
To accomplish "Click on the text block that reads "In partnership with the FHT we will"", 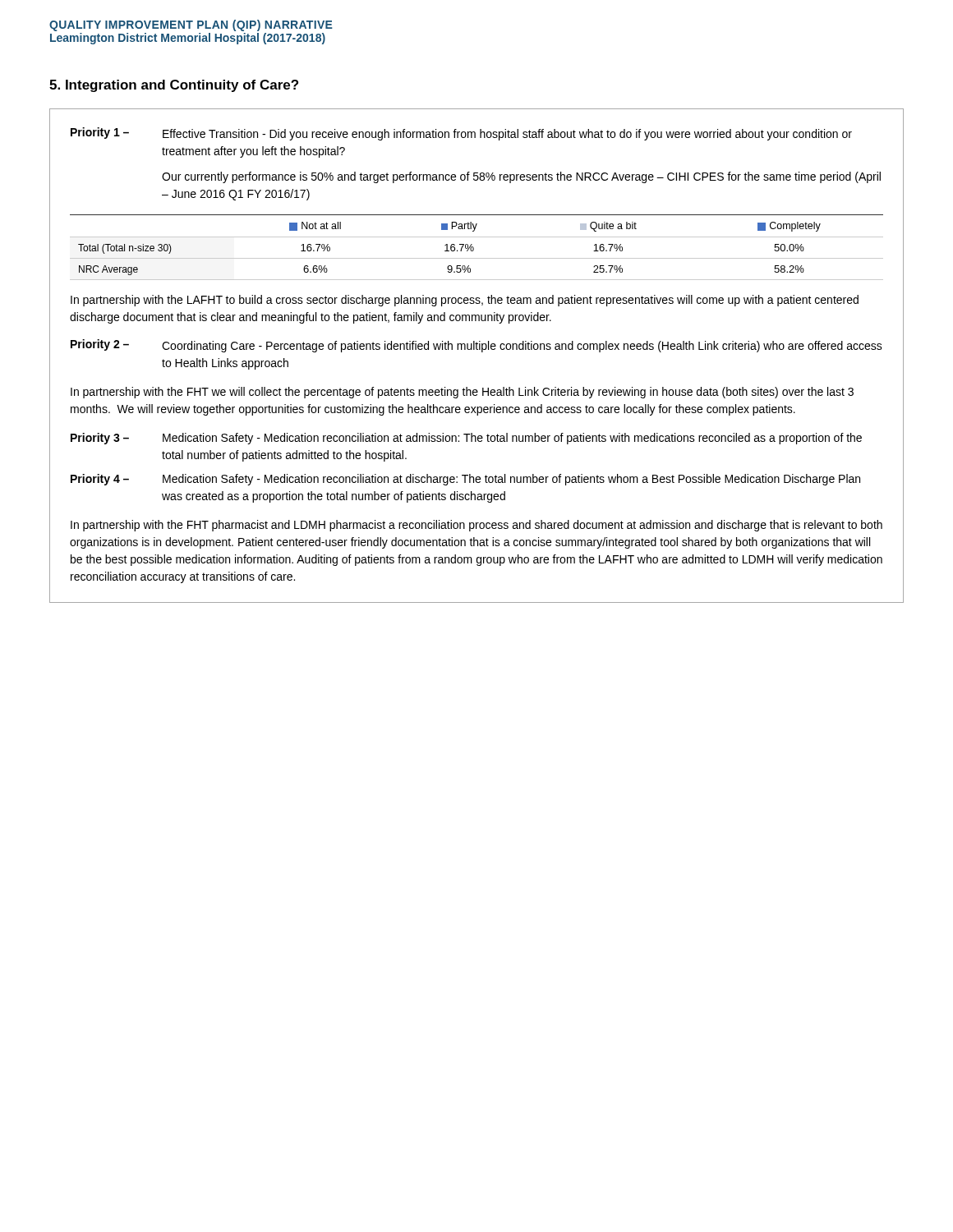I will [x=462, y=400].
